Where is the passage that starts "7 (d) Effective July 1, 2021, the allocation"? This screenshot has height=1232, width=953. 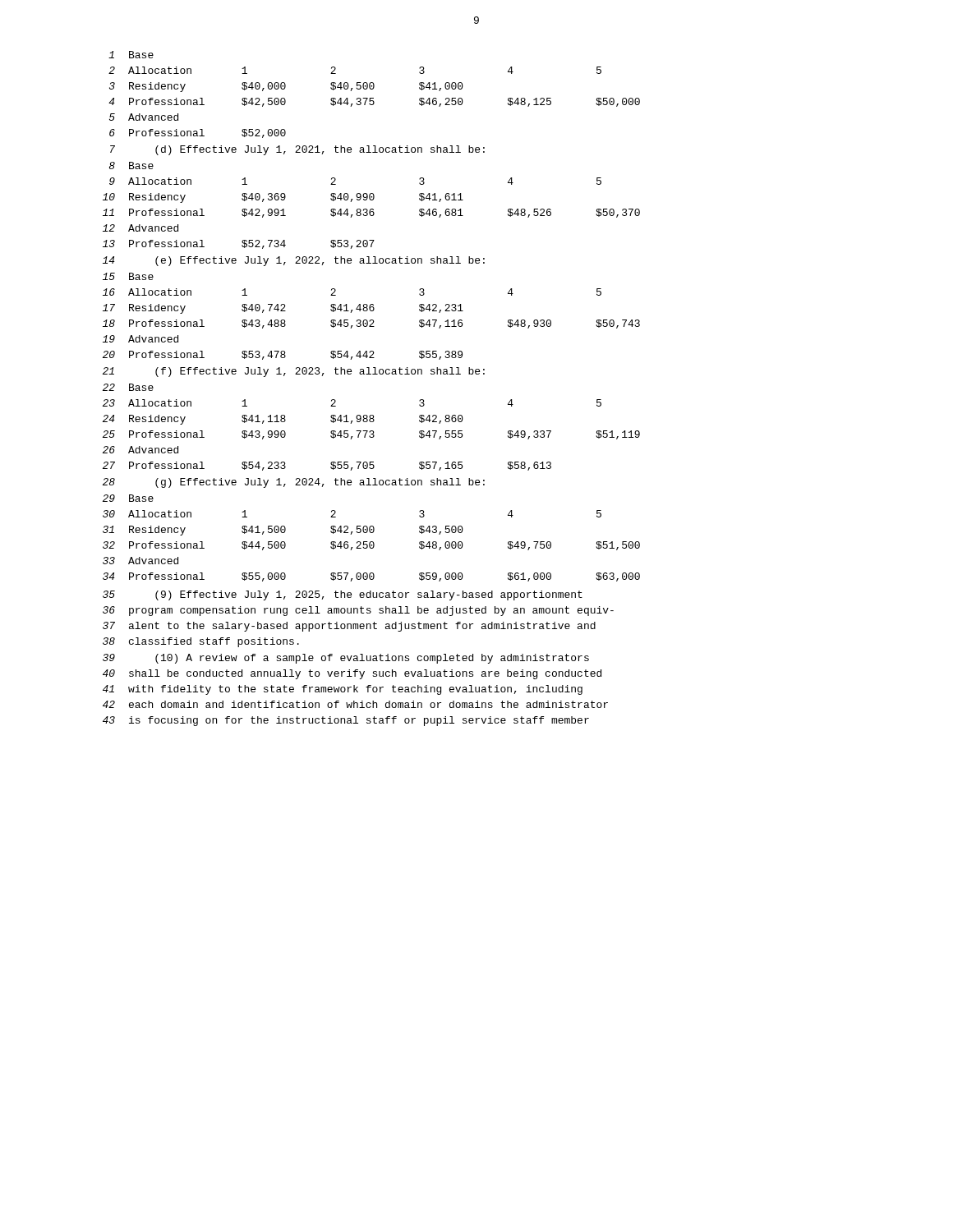(485, 151)
